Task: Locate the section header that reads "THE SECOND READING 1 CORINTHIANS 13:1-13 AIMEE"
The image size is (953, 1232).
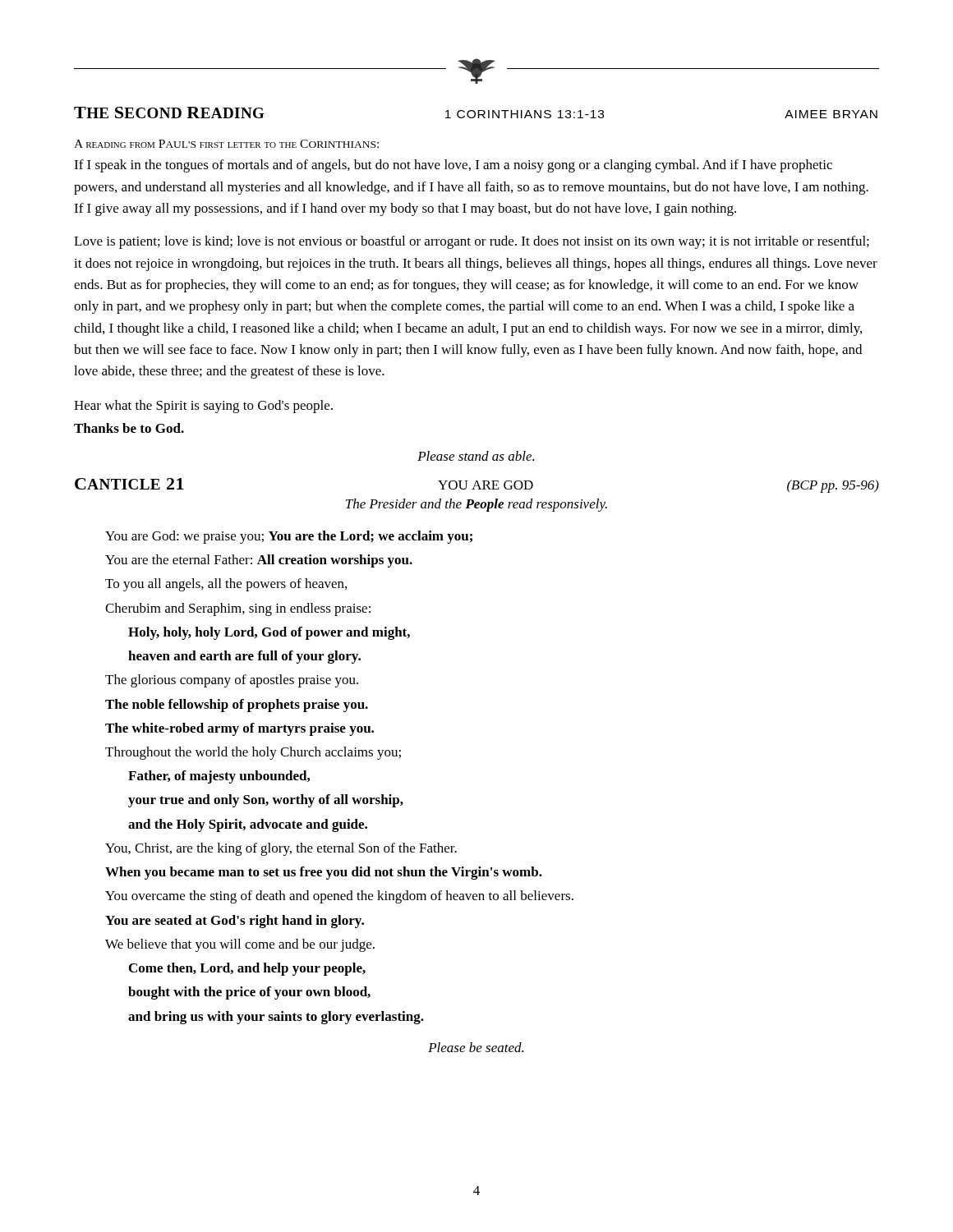Action: pos(476,113)
